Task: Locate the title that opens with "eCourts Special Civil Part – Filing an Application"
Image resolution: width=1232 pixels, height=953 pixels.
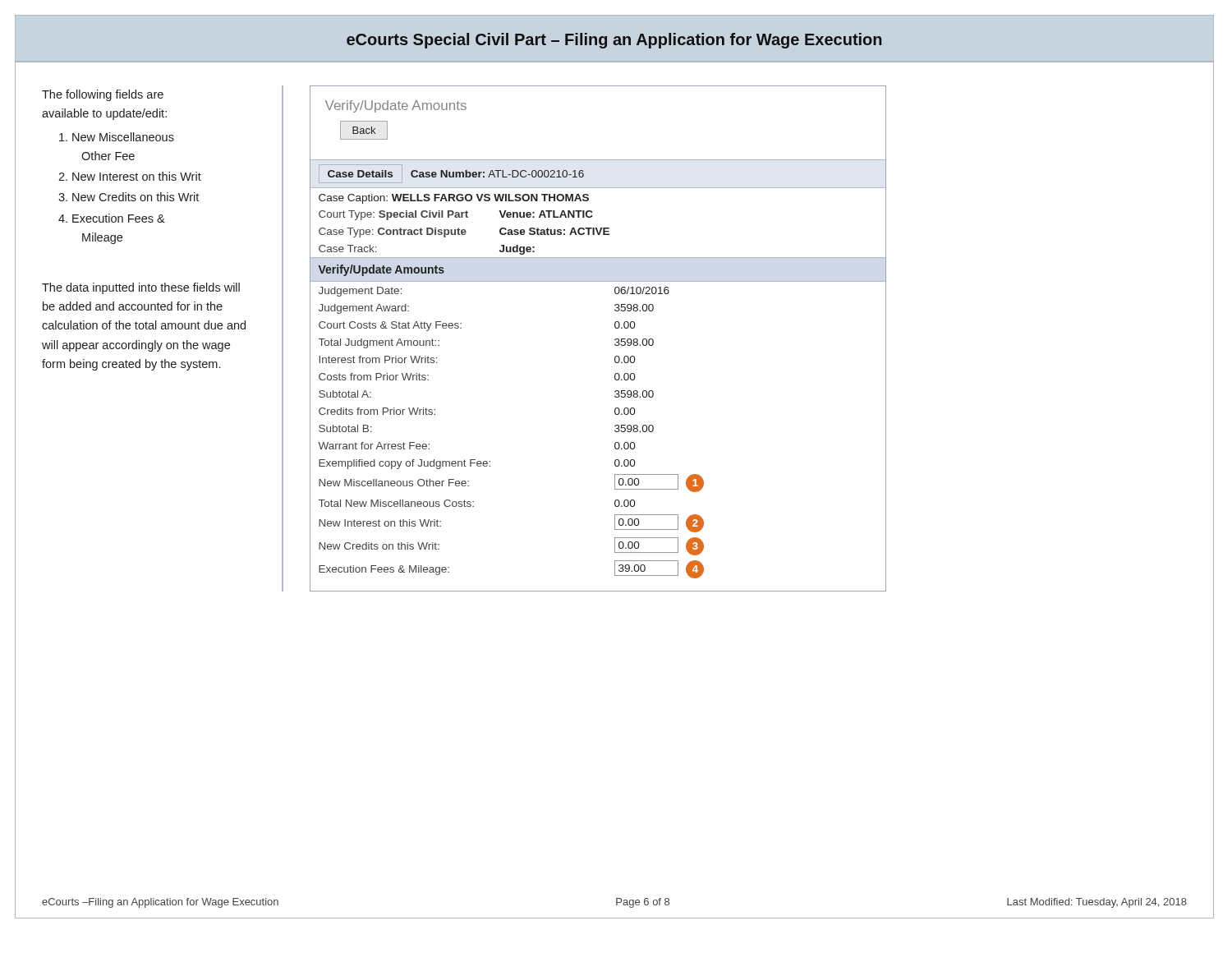Action: pyautogui.click(x=614, y=39)
